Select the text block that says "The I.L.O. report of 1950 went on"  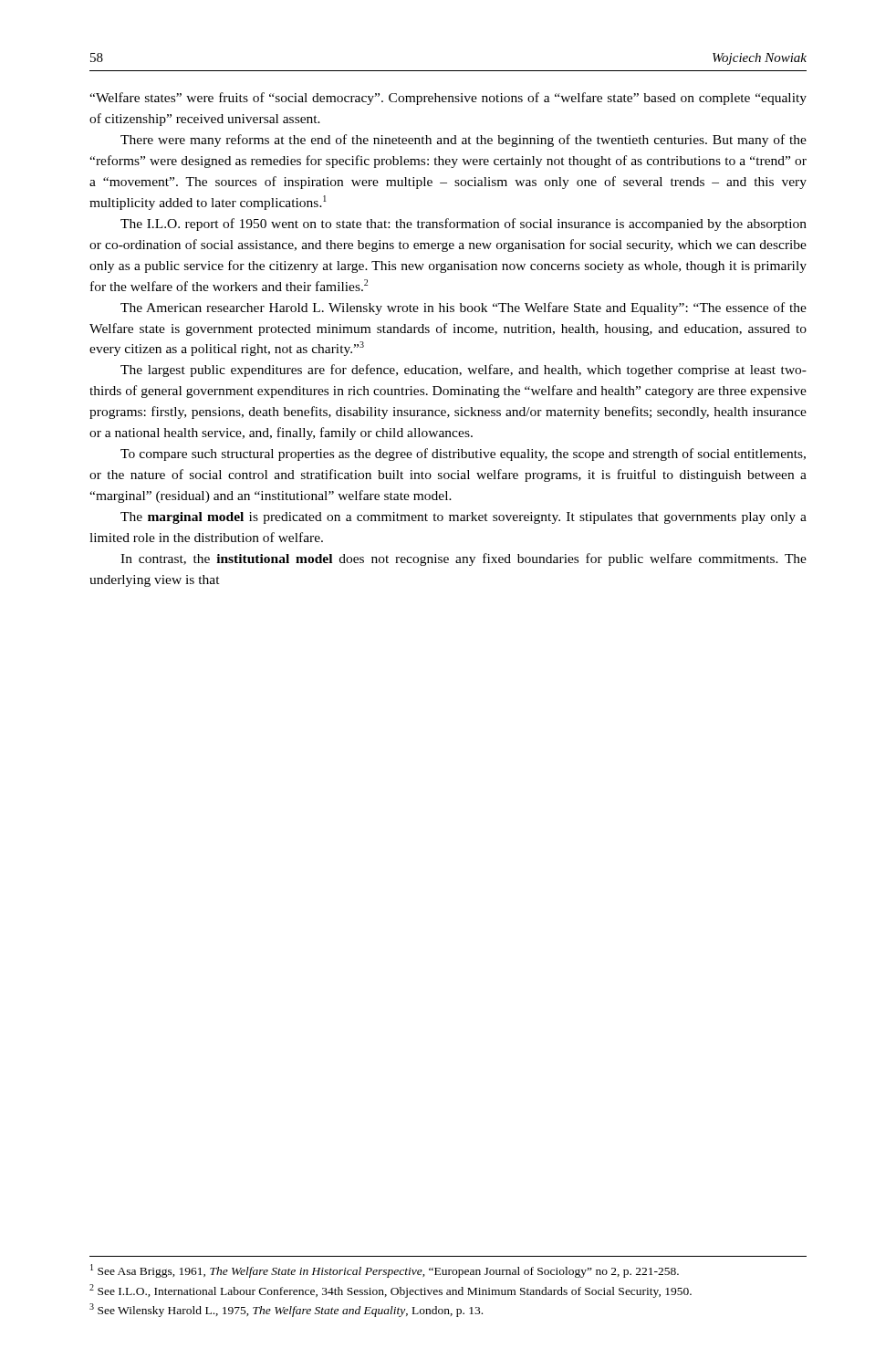pyautogui.click(x=448, y=255)
